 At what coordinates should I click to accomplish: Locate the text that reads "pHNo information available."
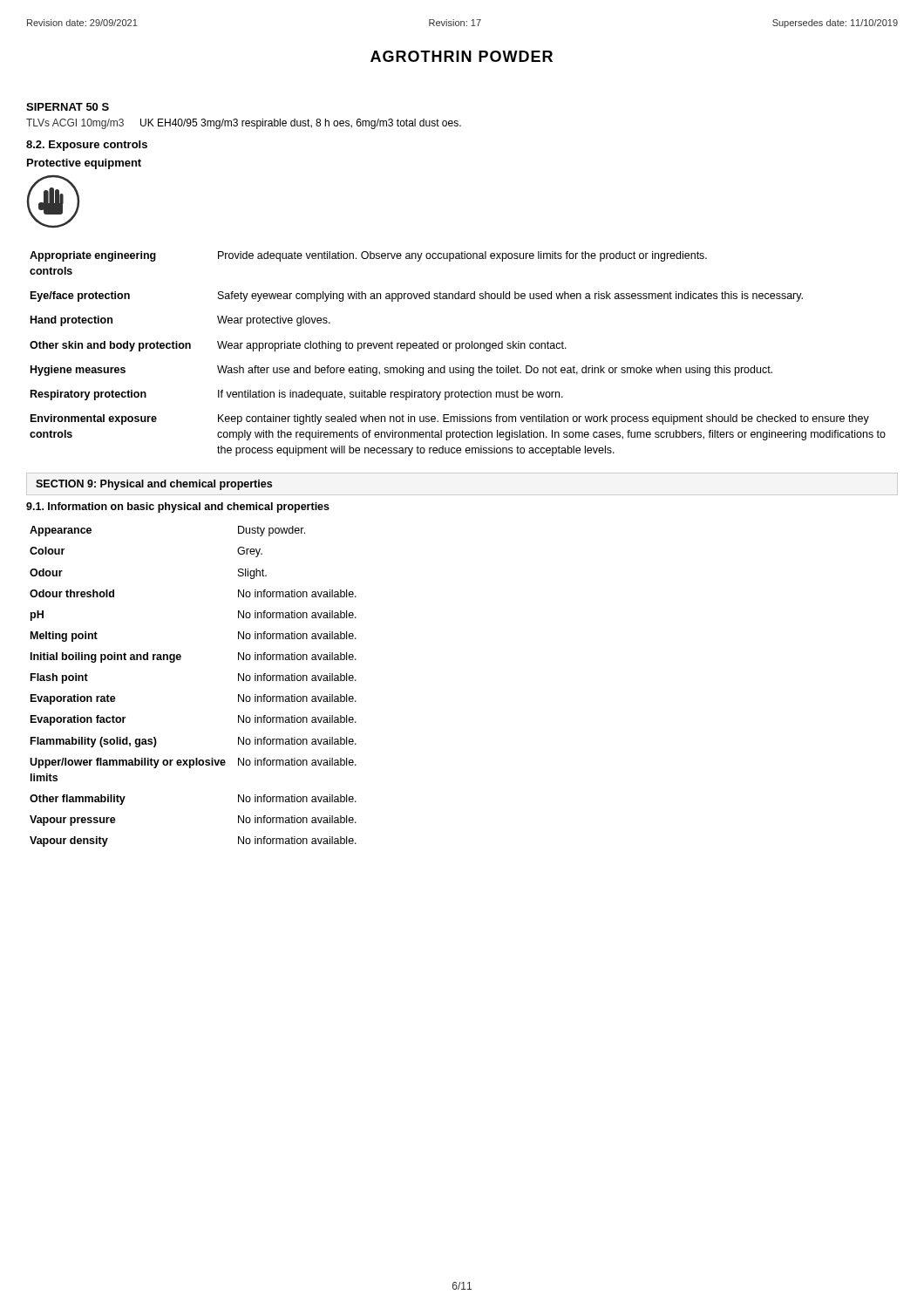pyautogui.click(x=40, y=614)
